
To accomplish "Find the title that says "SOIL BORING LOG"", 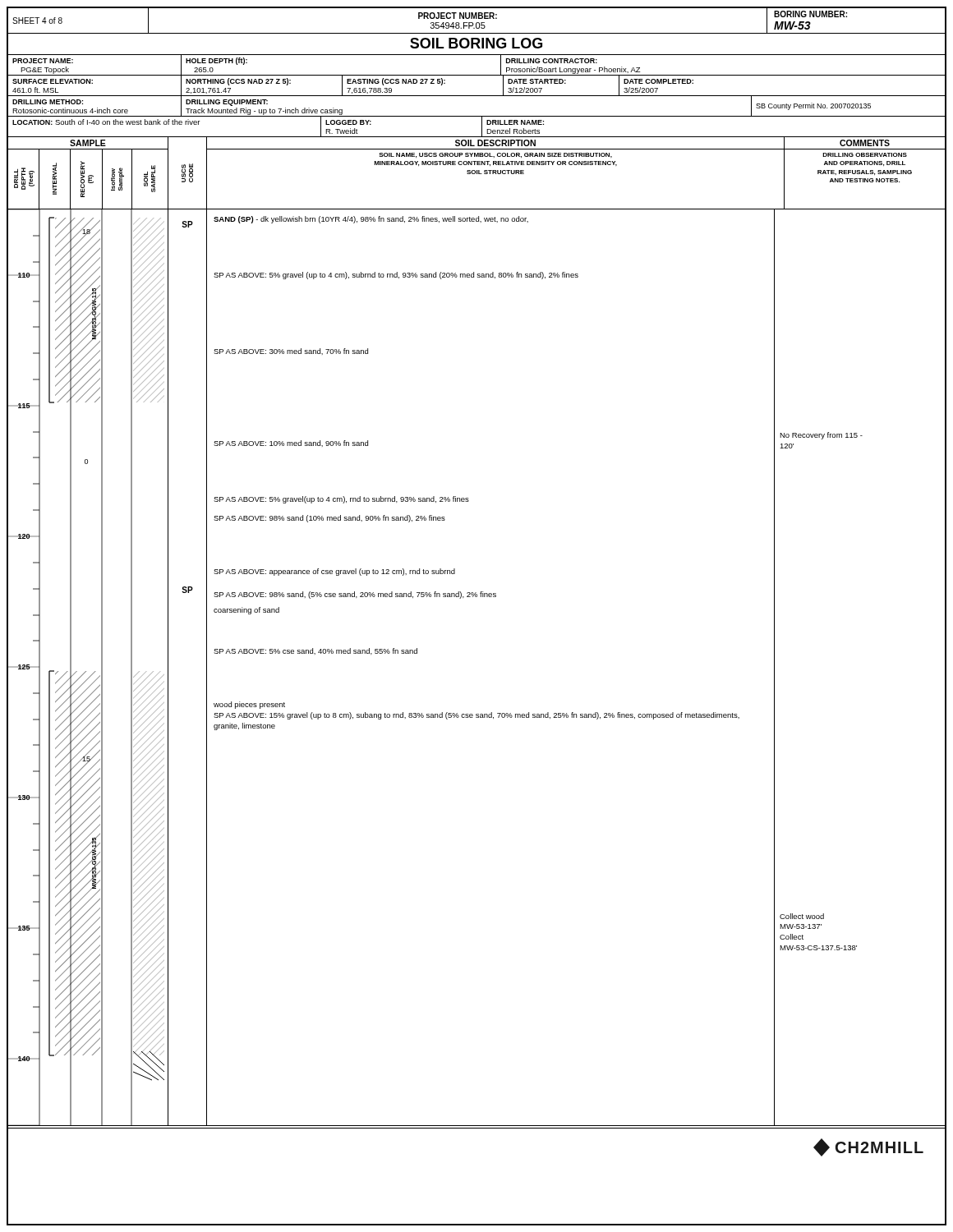I will pyautogui.click(x=476, y=44).
